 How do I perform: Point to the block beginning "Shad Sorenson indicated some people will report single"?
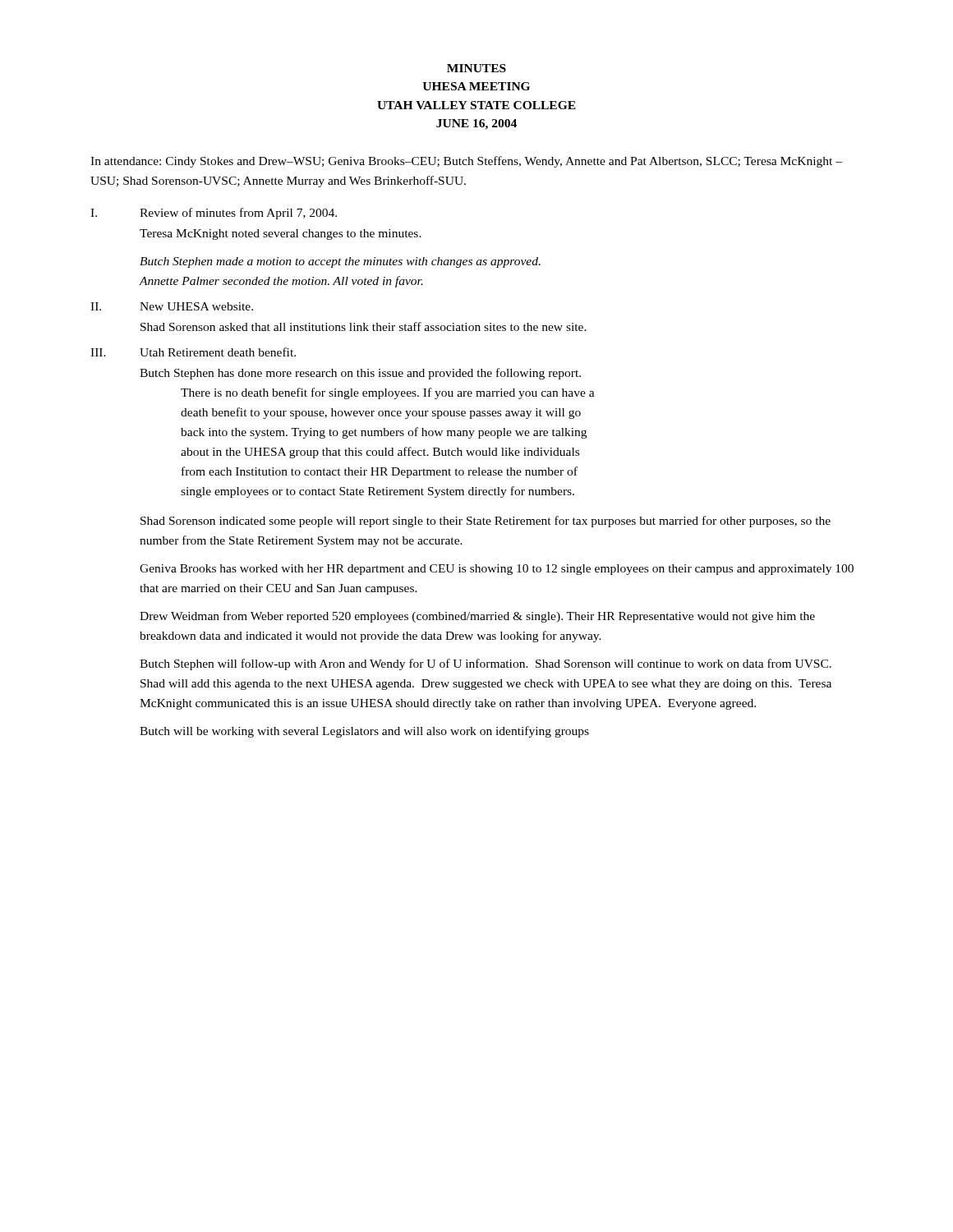pos(485,530)
